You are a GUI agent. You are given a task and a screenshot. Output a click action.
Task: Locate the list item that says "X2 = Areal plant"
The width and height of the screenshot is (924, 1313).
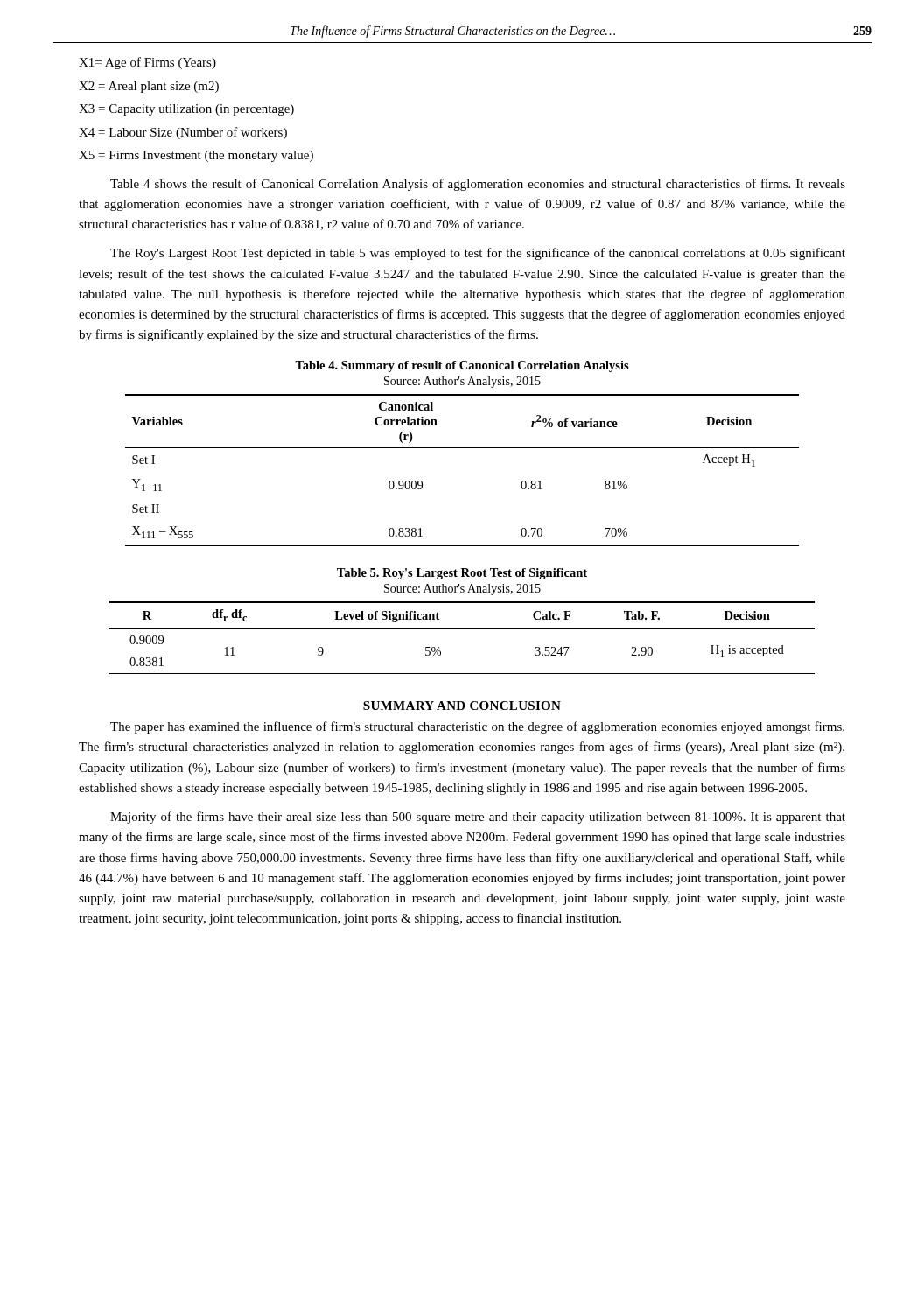149,85
